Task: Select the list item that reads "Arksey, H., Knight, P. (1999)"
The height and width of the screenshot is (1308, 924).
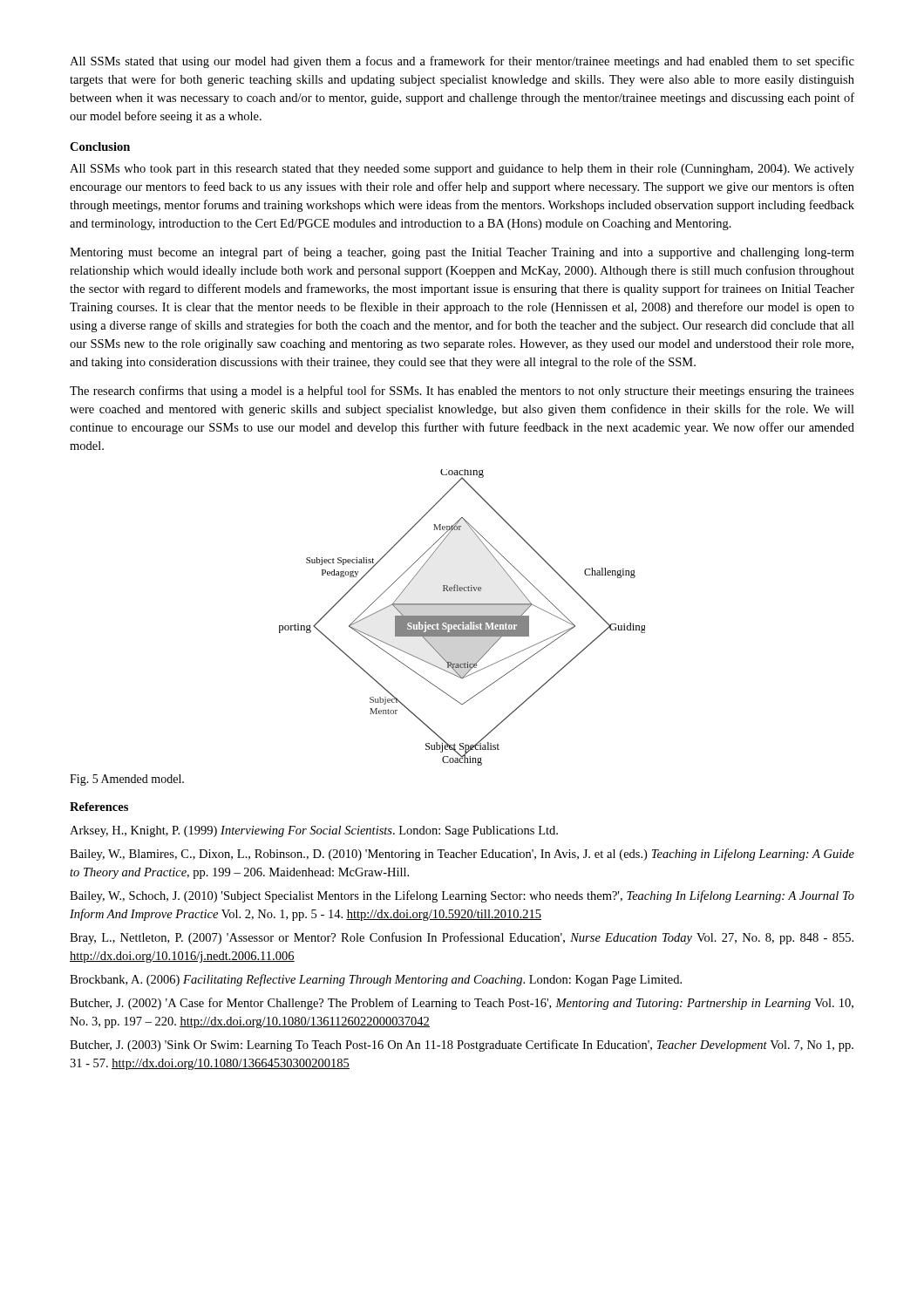Action: (x=314, y=830)
